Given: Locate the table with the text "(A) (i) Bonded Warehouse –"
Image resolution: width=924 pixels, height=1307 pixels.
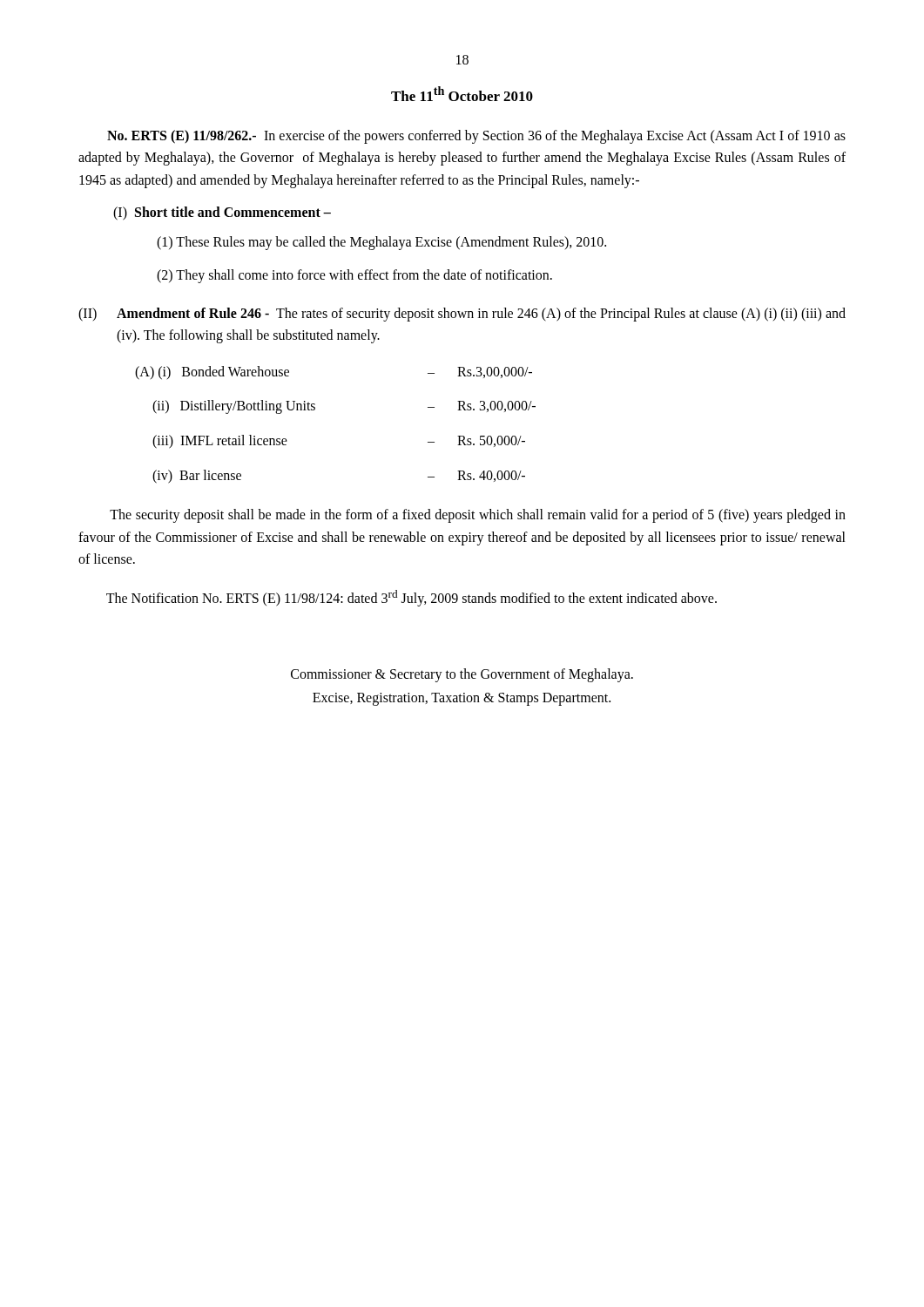Looking at the screenshot, I should pyautogui.click(x=462, y=423).
